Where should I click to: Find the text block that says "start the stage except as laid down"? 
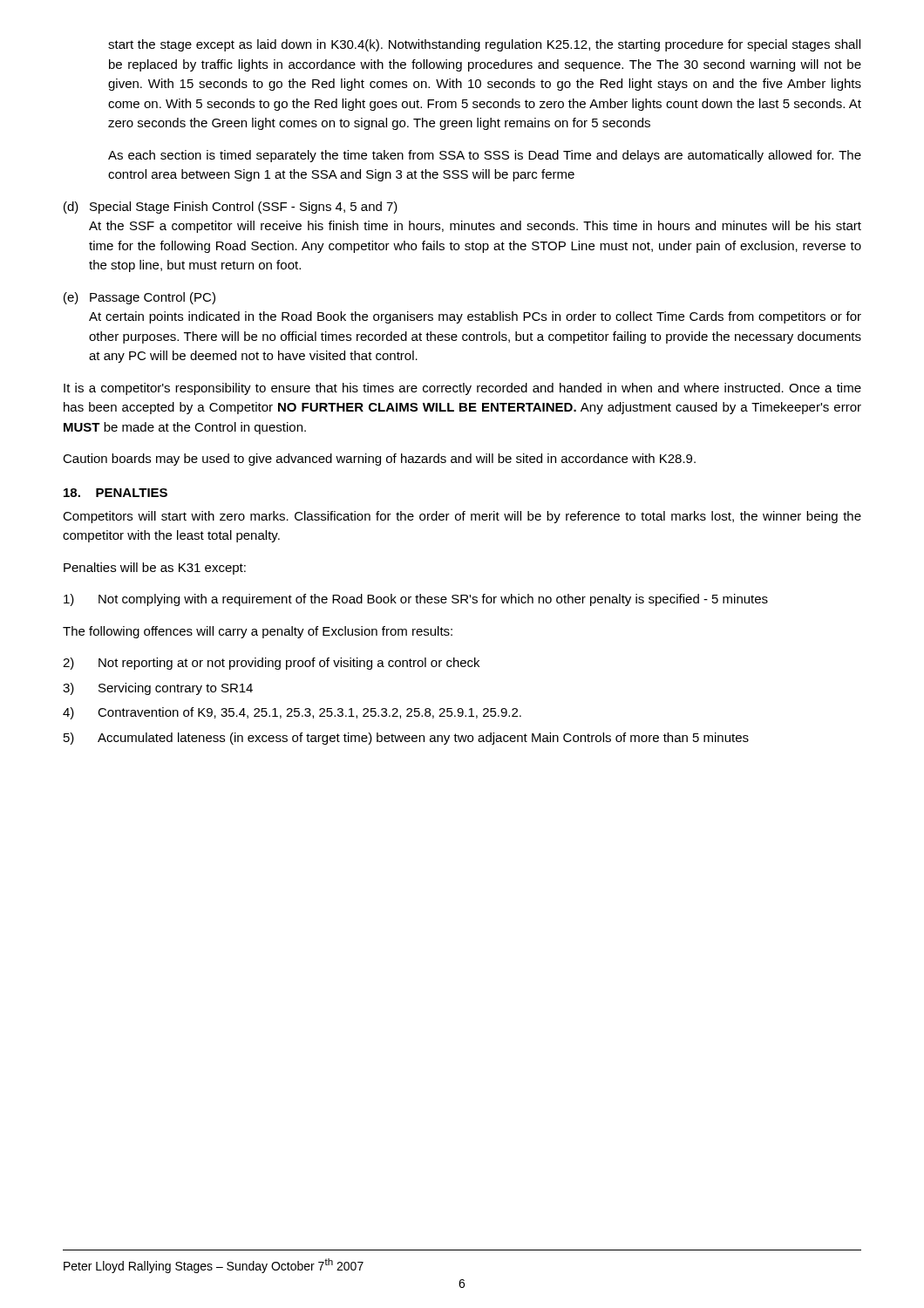point(485,83)
